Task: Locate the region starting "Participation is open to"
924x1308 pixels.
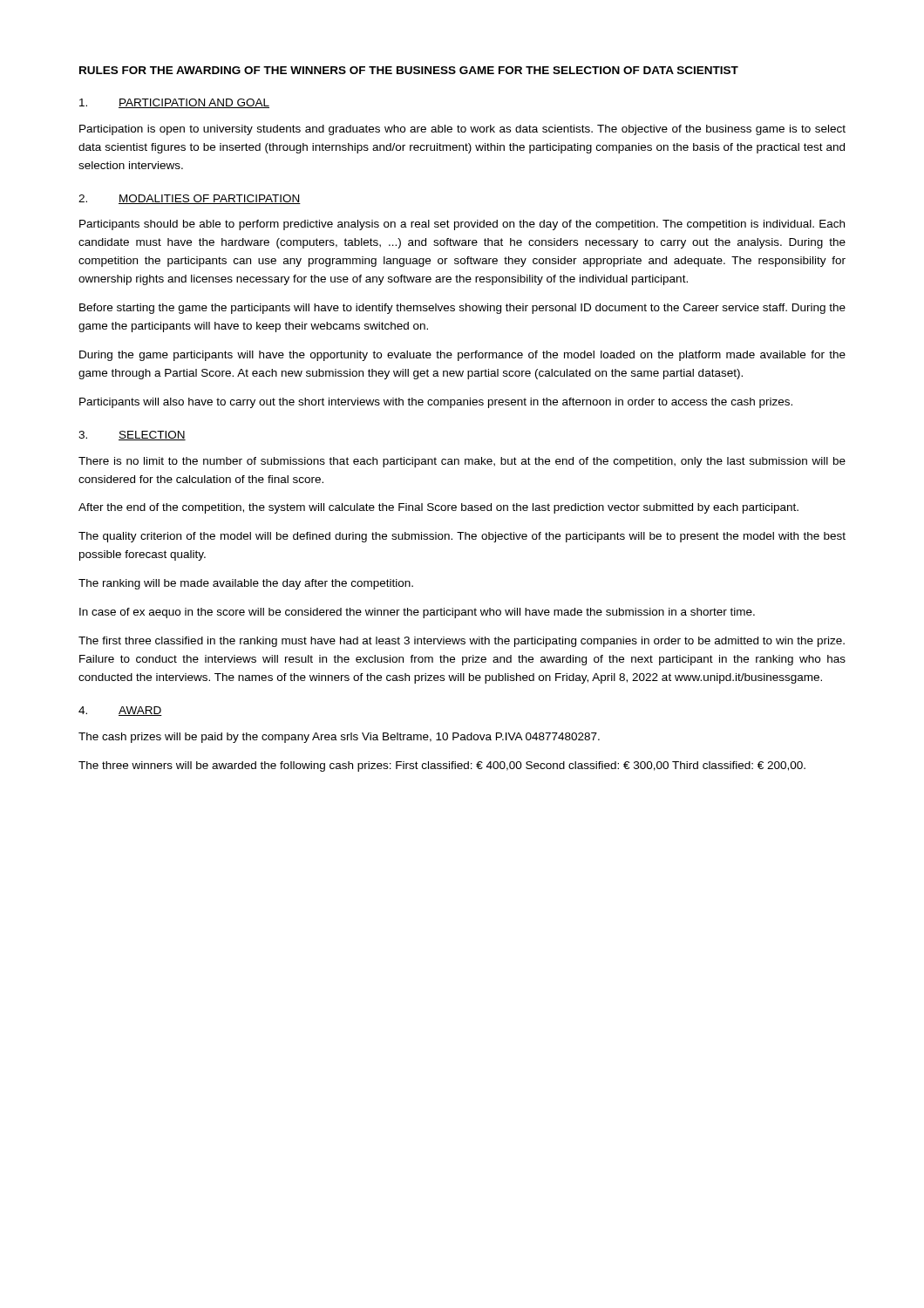Action: pyautogui.click(x=462, y=147)
